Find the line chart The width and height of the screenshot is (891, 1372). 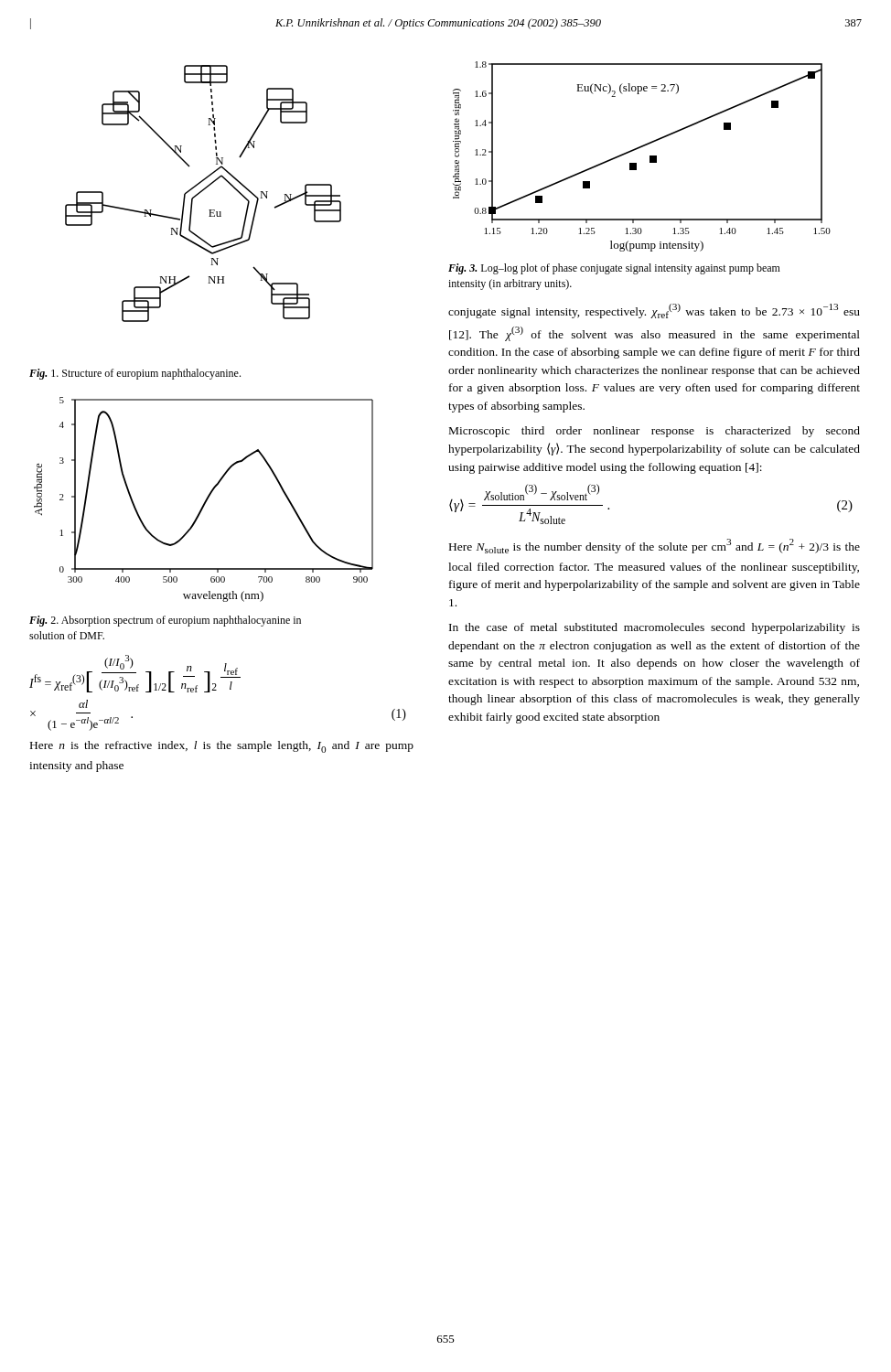221,500
